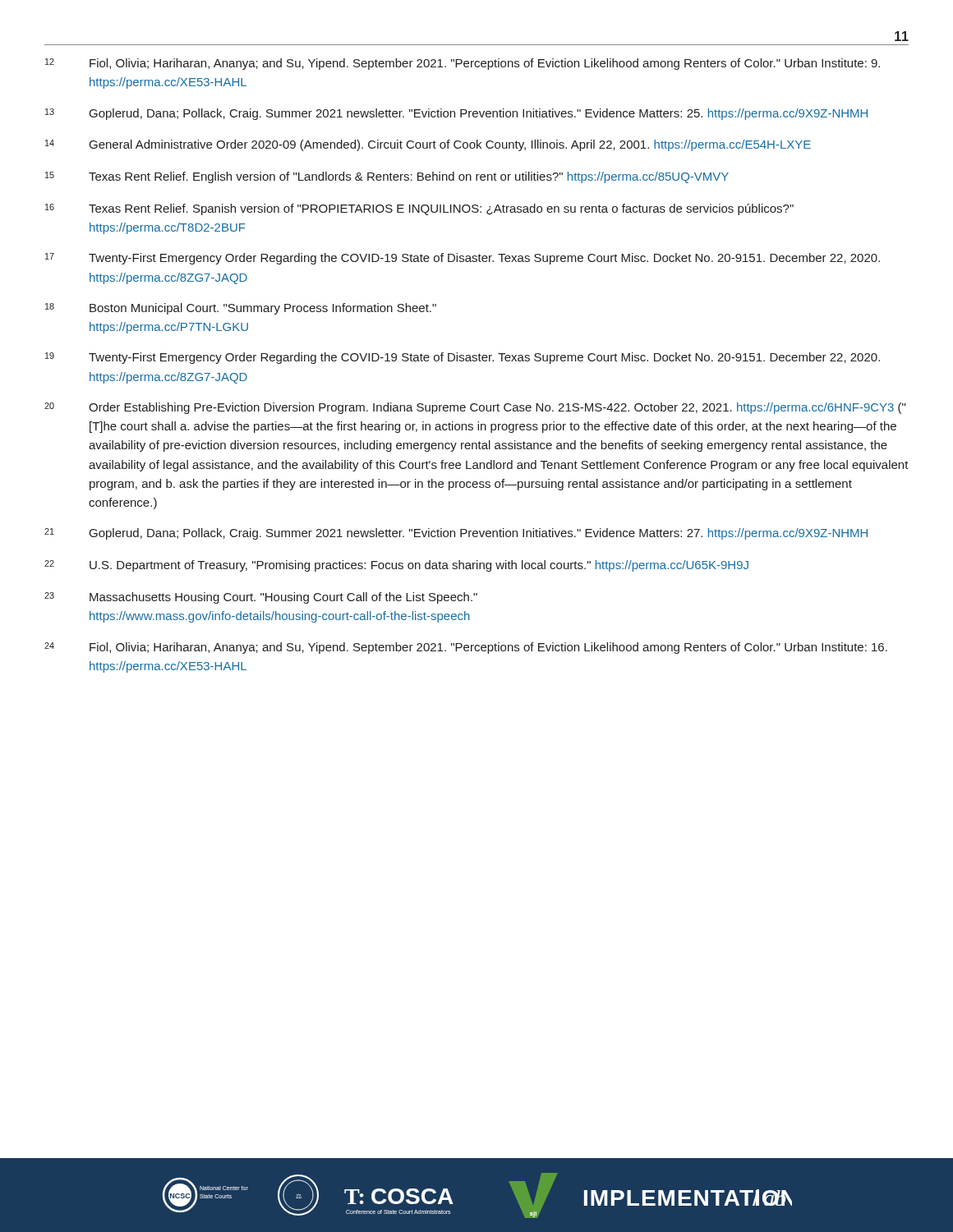Screen dimensions: 1232x953
Task: Click on the logo
Action: (476, 1195)
